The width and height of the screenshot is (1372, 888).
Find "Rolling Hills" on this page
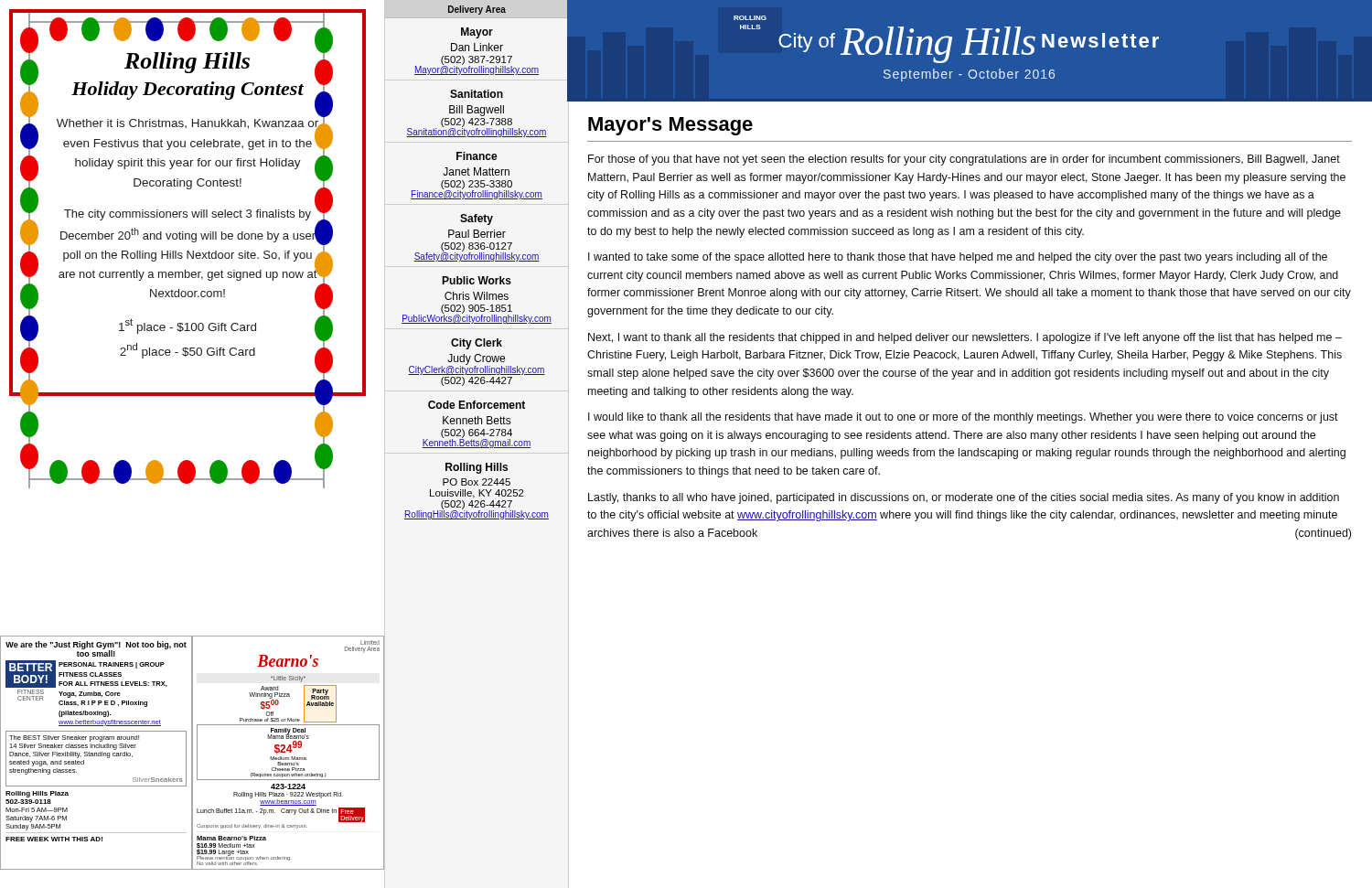click(188, 61)
